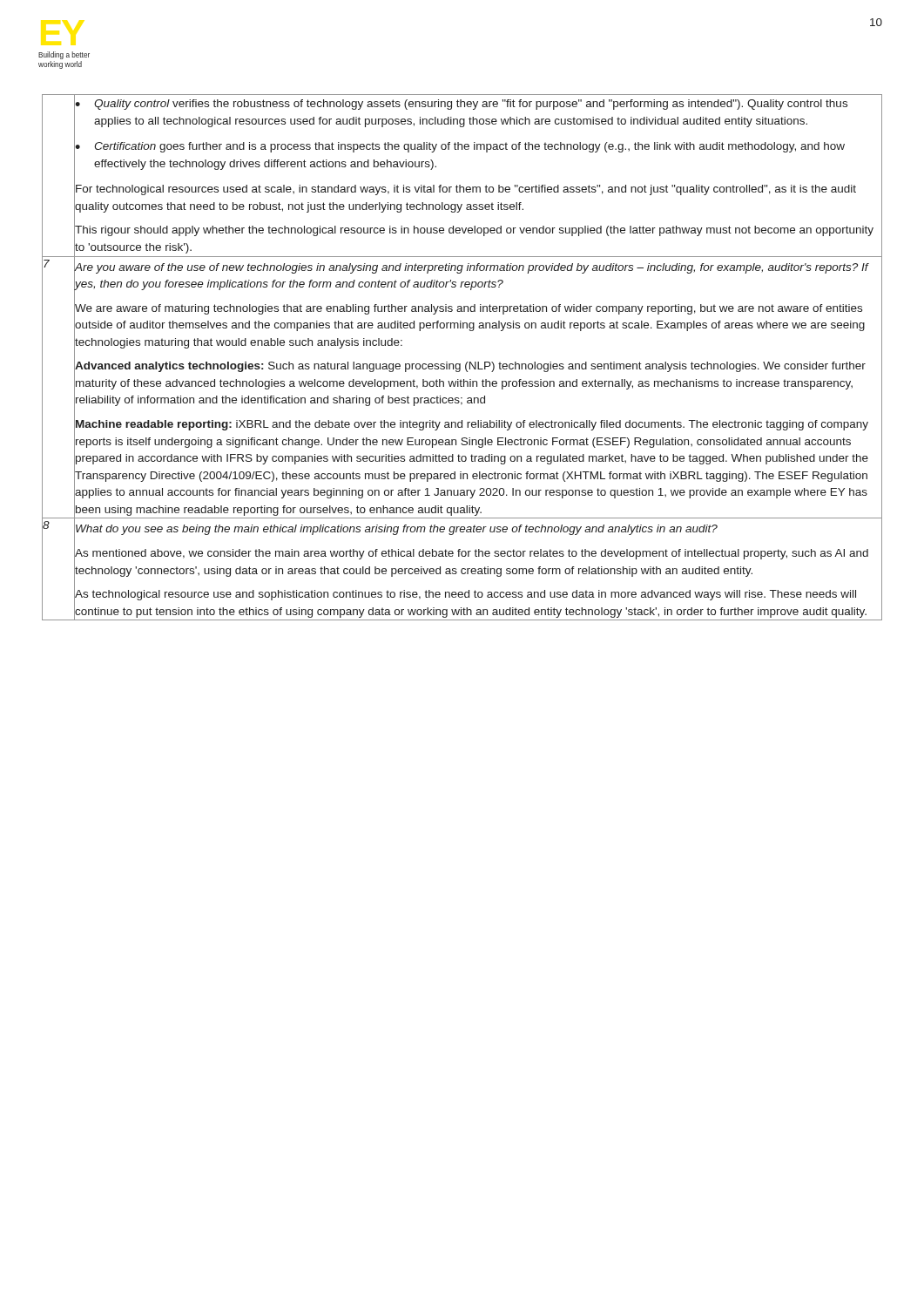Point to the text starting "We are aware of maturing technologies"
Image resolution: width=924 pixels, height=1307 pixels.
click(470, 325)
